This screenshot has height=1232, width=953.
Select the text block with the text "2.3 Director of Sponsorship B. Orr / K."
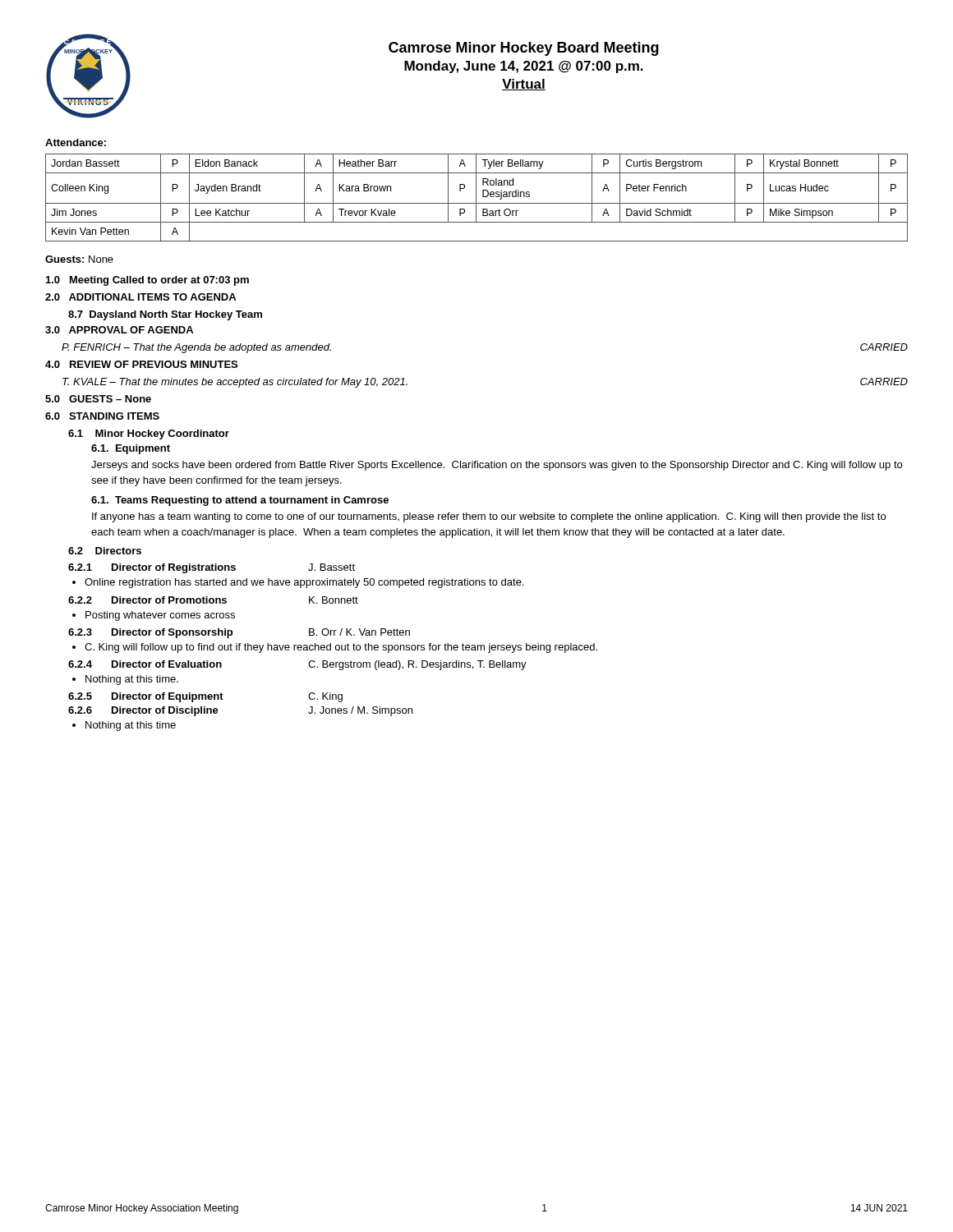pos(488,640)
